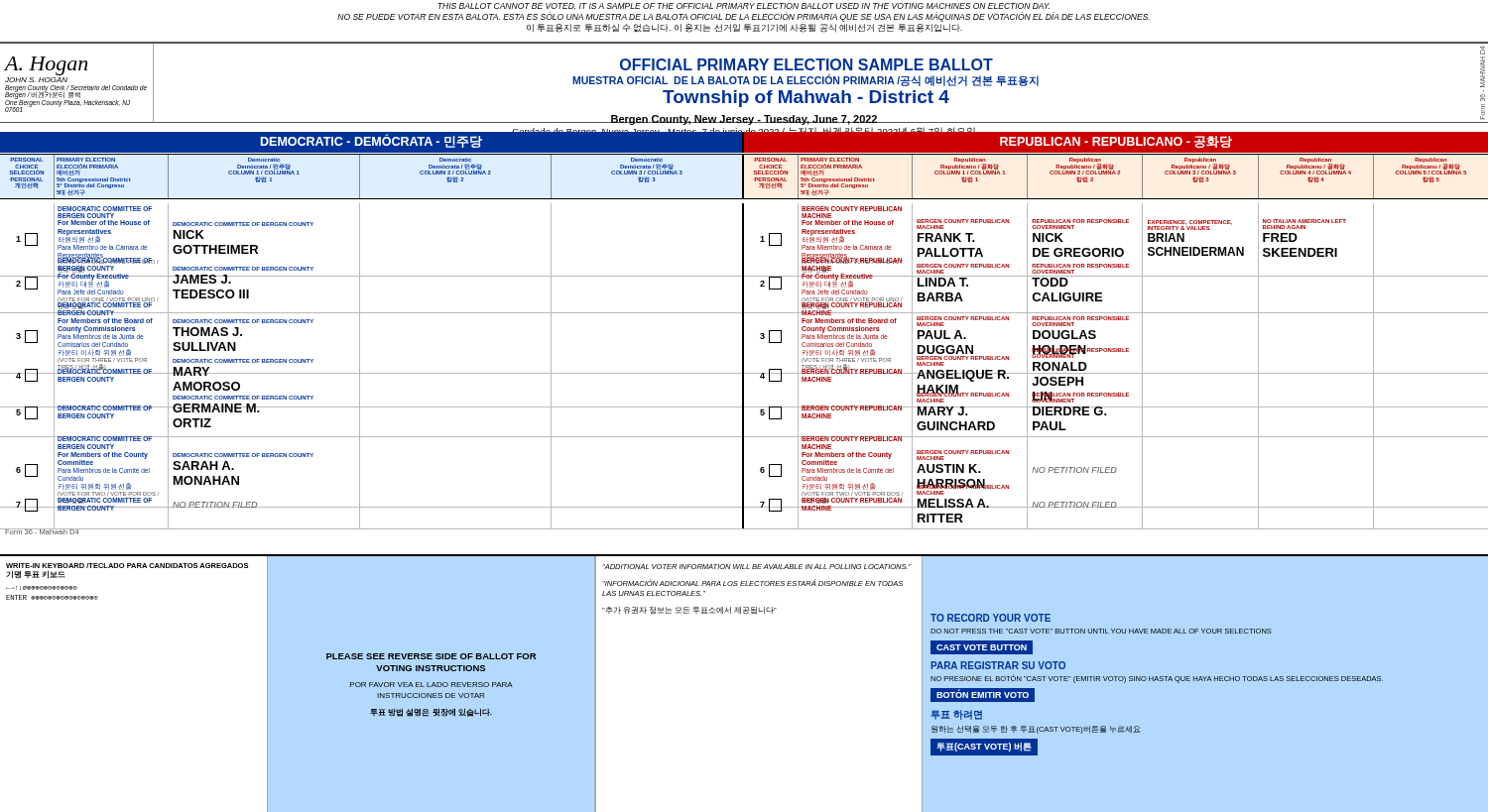Point to the text starting "Condado de Bergen, Nueva Jersey - Martes, 7"
The height and width of the screenshot is (812, 1488).
click(744, 132)
